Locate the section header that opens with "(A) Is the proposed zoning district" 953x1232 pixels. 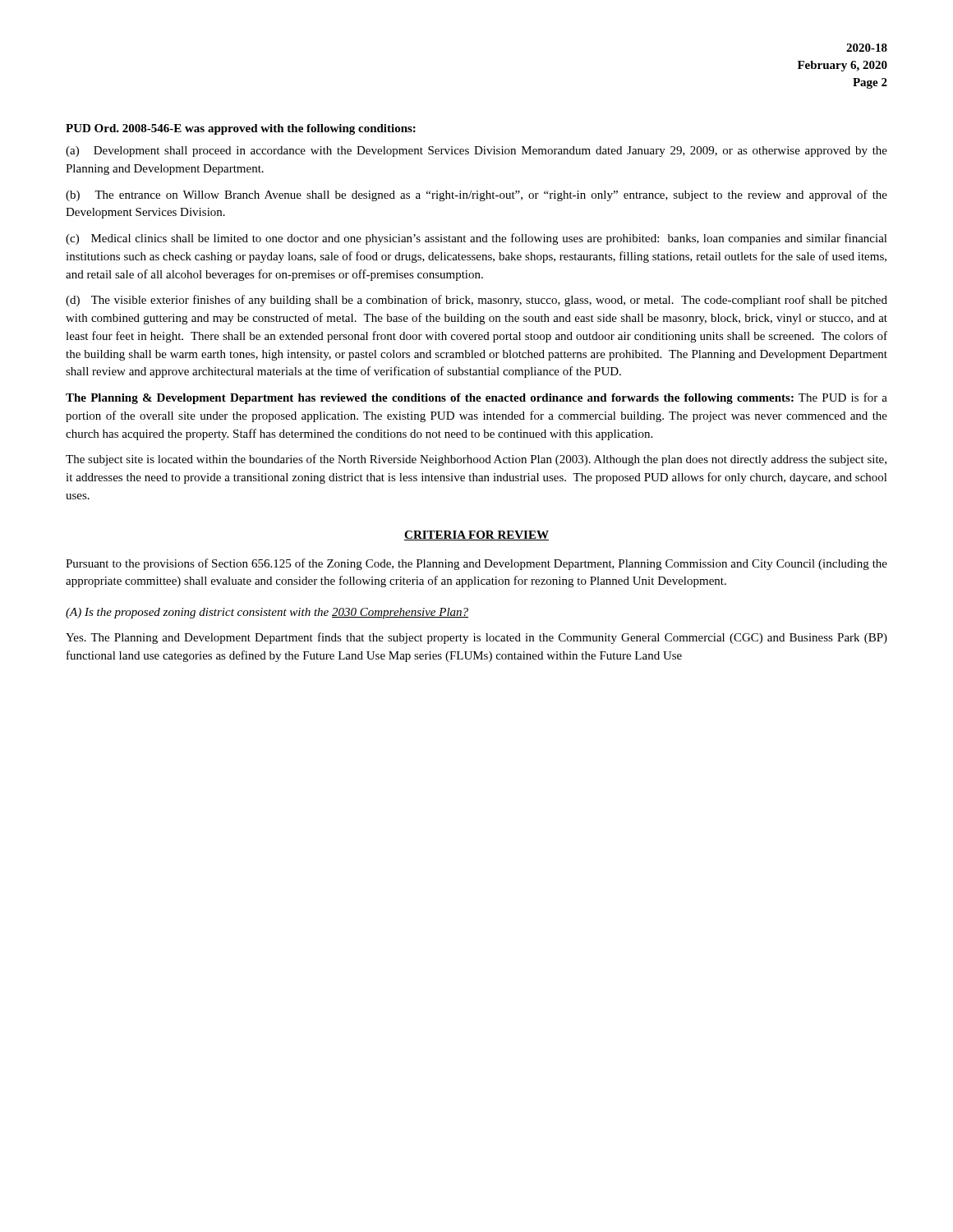click(267, 612)
